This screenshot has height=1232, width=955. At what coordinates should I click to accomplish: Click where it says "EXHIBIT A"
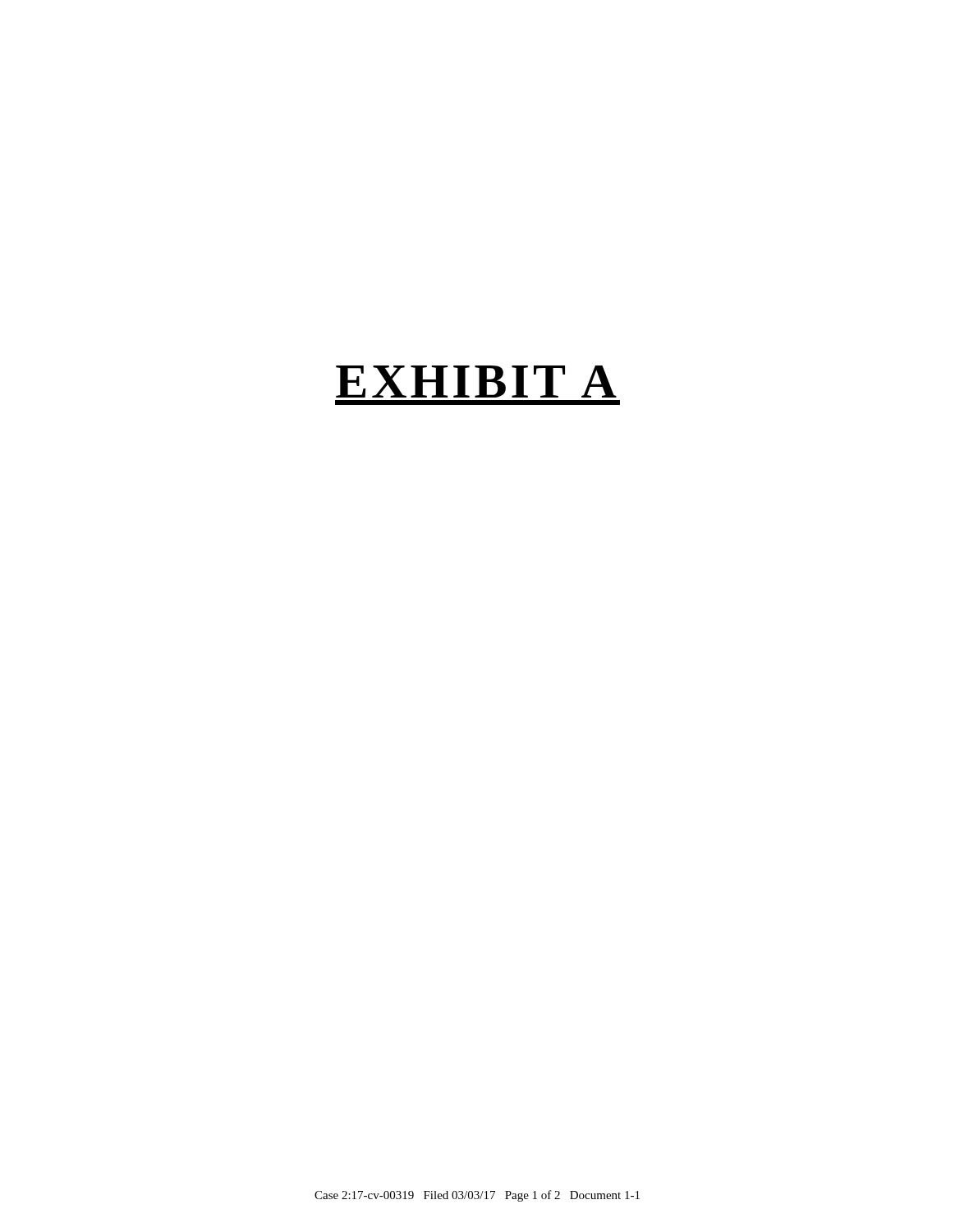tap(477, 381)
